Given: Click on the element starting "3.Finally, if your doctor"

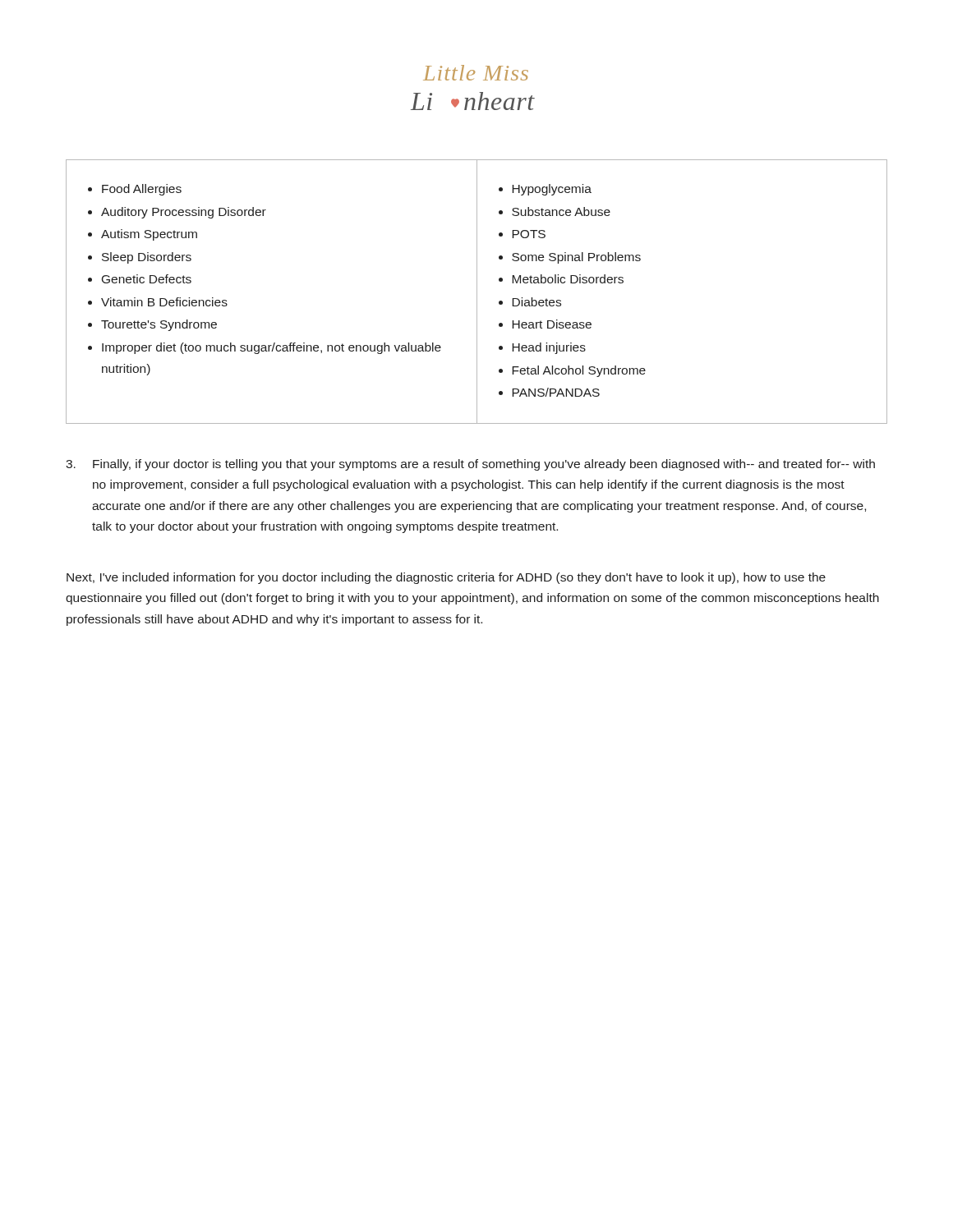Looking at the screenshot, I should tap(484, 493).
